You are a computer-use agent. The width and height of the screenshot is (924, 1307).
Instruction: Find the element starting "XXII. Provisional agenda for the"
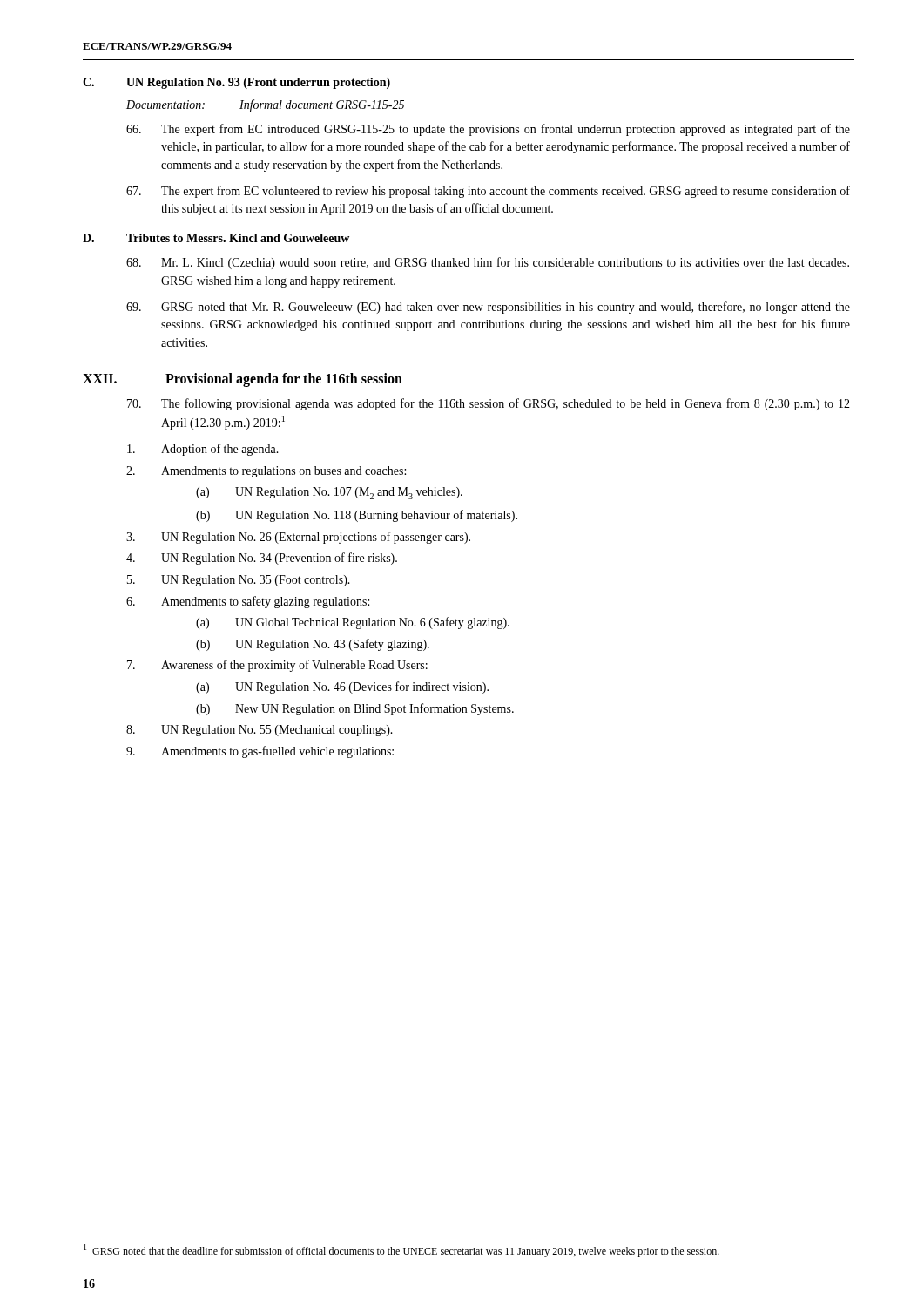point(242,379)
